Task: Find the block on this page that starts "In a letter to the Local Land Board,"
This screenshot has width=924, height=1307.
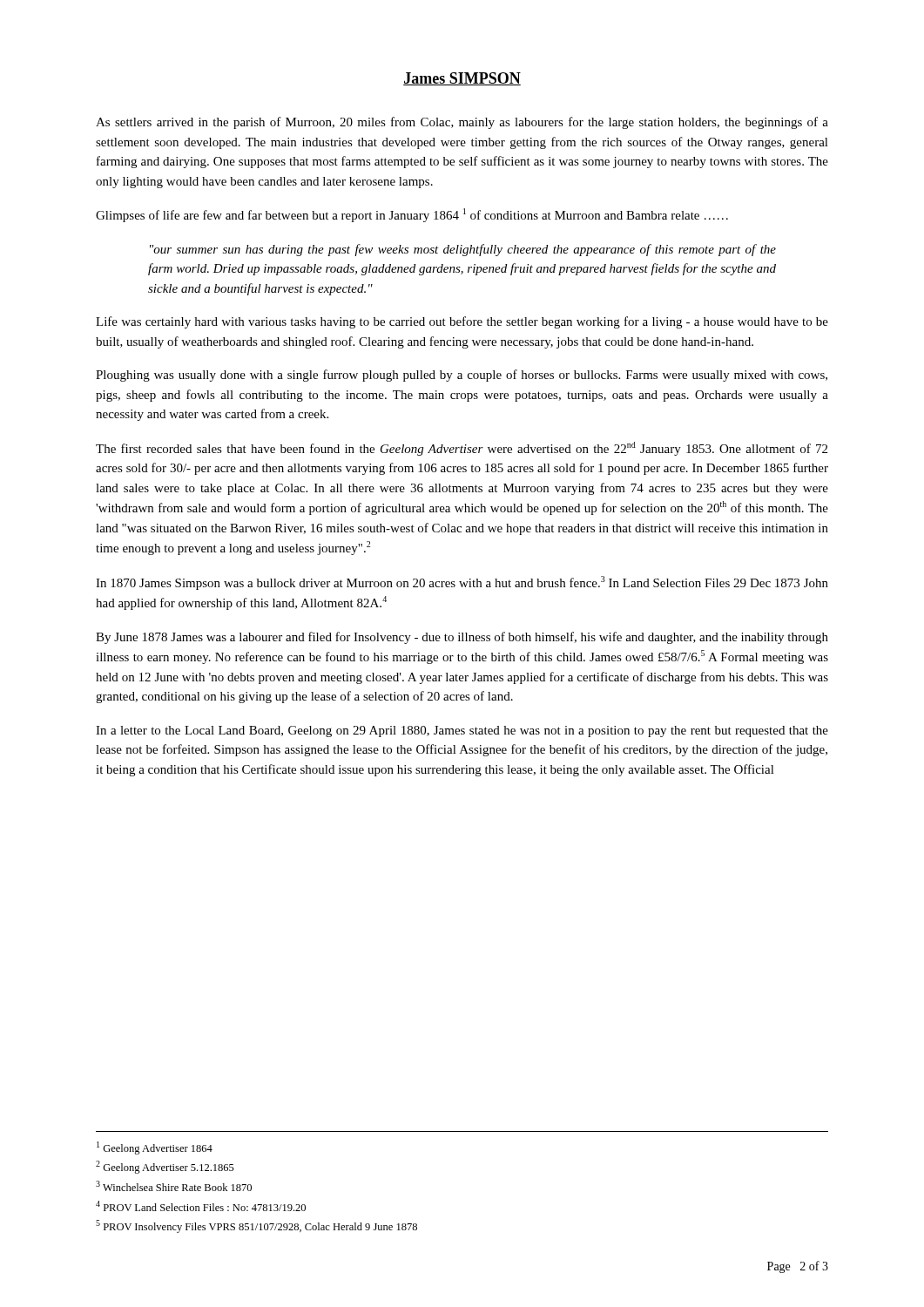Action: tap(462, 749)
